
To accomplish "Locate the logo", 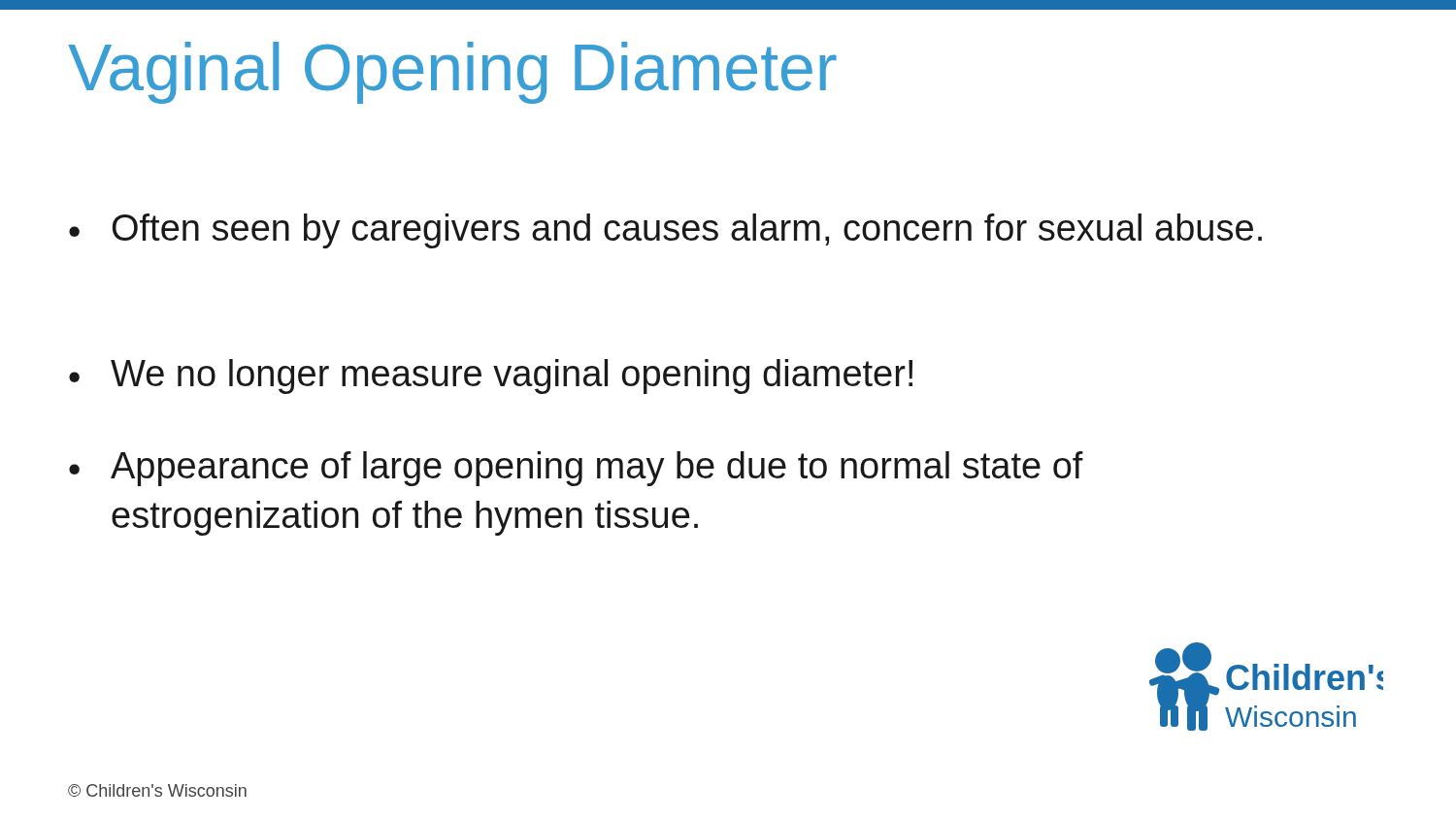I will click(x=1252, y=703).
